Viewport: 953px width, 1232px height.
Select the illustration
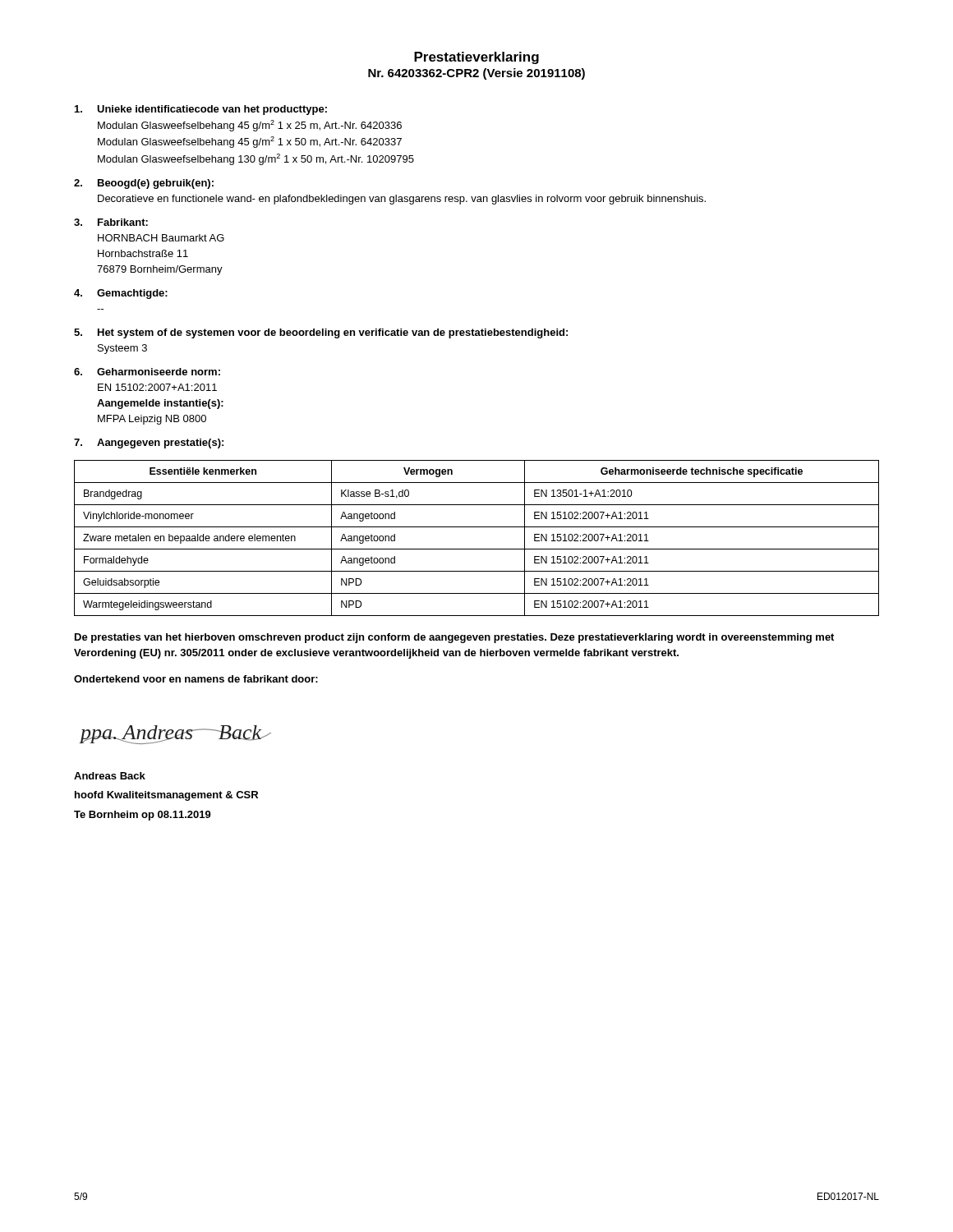coord(476,728)
